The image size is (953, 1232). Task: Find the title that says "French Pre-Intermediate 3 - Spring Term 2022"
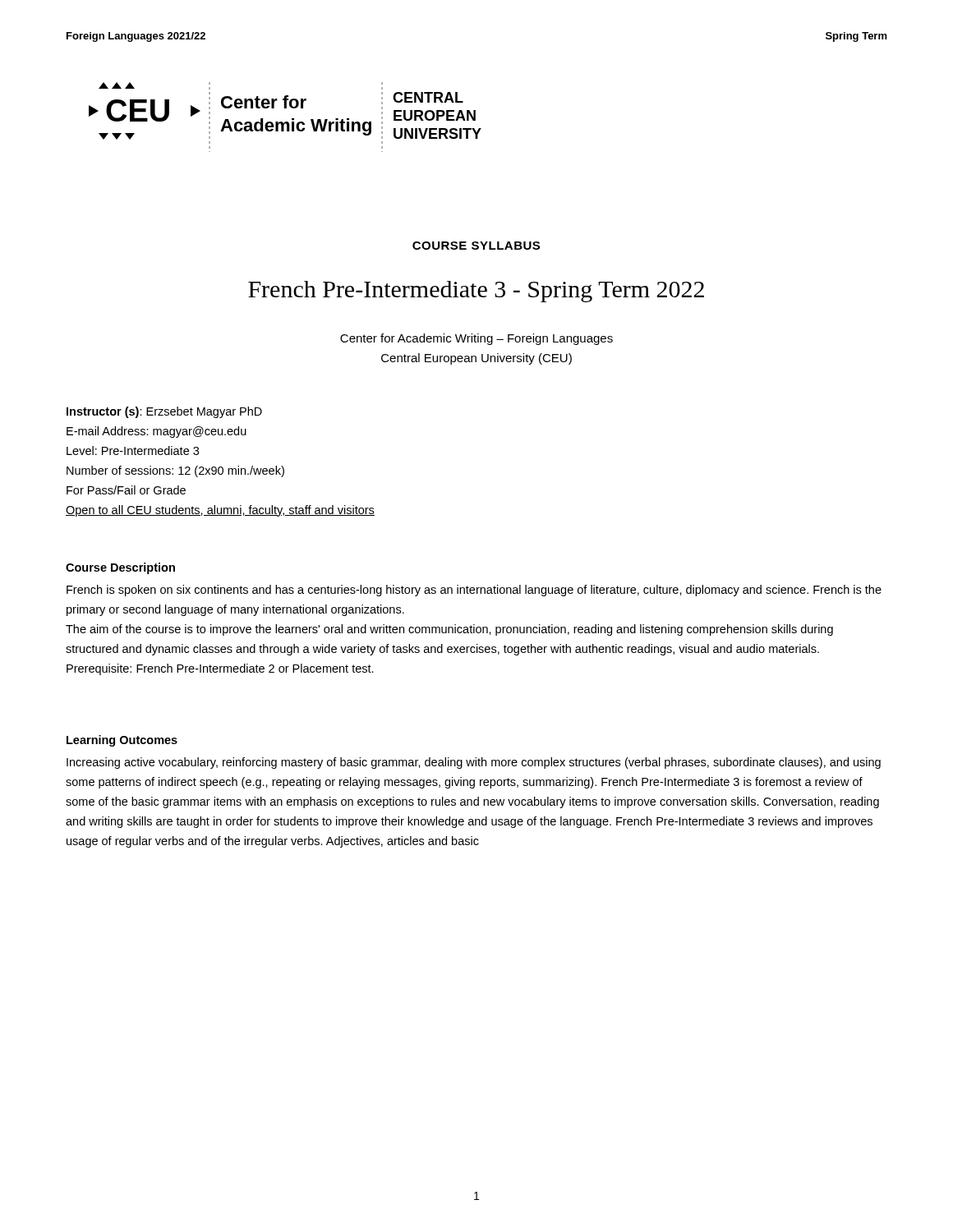(476, 289)
